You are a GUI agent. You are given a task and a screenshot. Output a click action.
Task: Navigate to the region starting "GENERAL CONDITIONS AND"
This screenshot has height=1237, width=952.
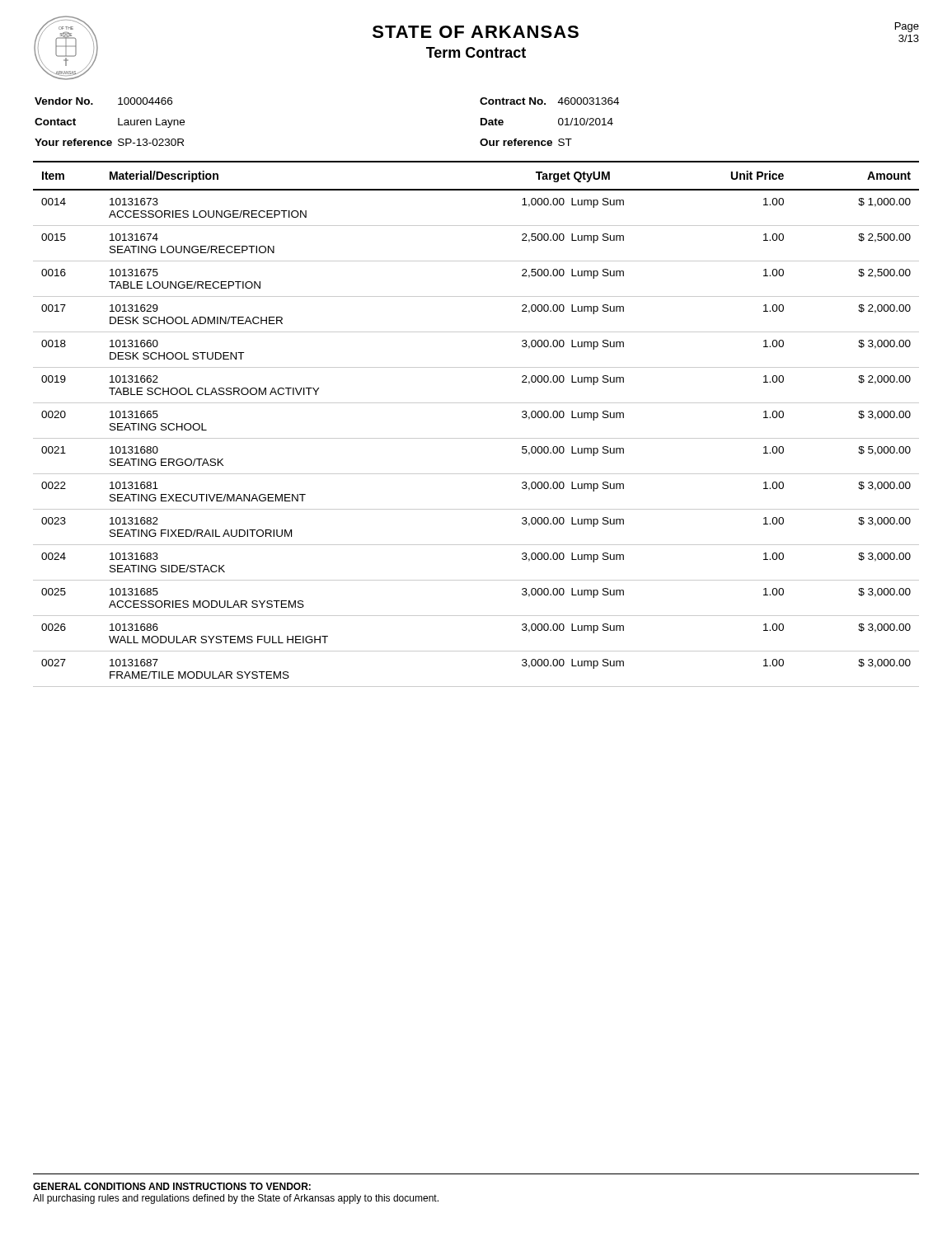(236, 1192)
